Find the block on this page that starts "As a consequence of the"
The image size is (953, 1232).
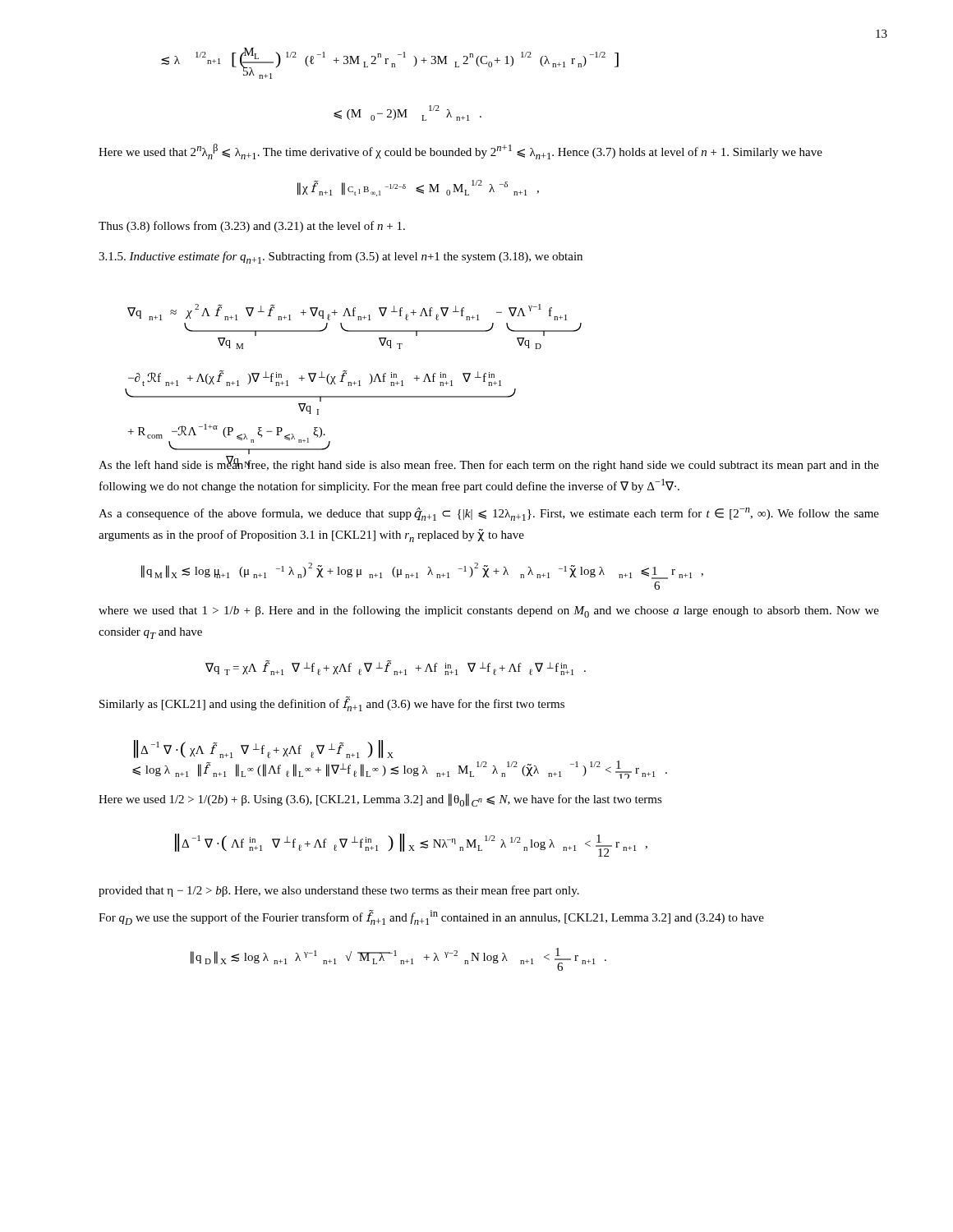pos(489,524)
